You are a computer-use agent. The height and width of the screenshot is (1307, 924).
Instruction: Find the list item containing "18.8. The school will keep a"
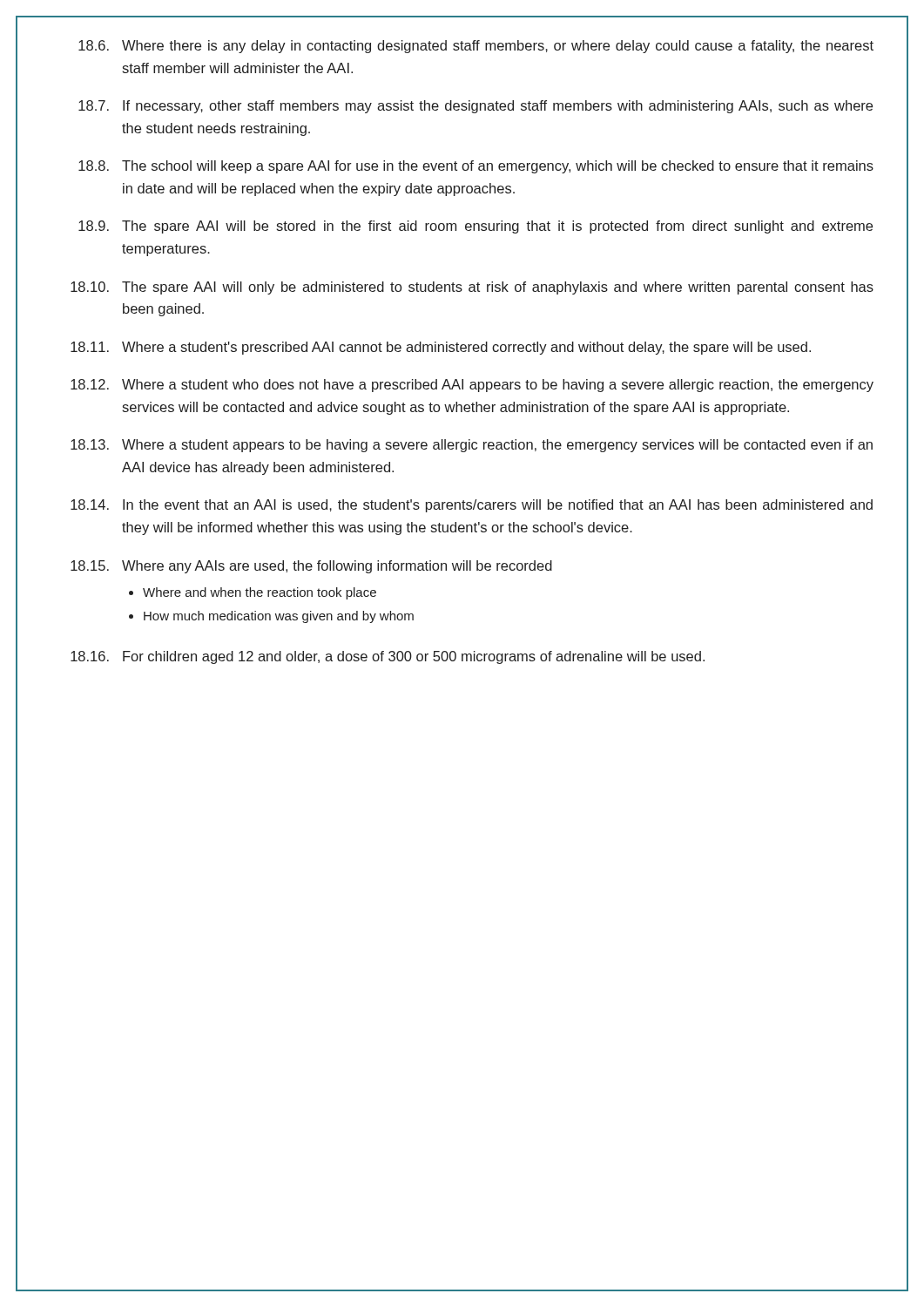click(x=462, y=178)
